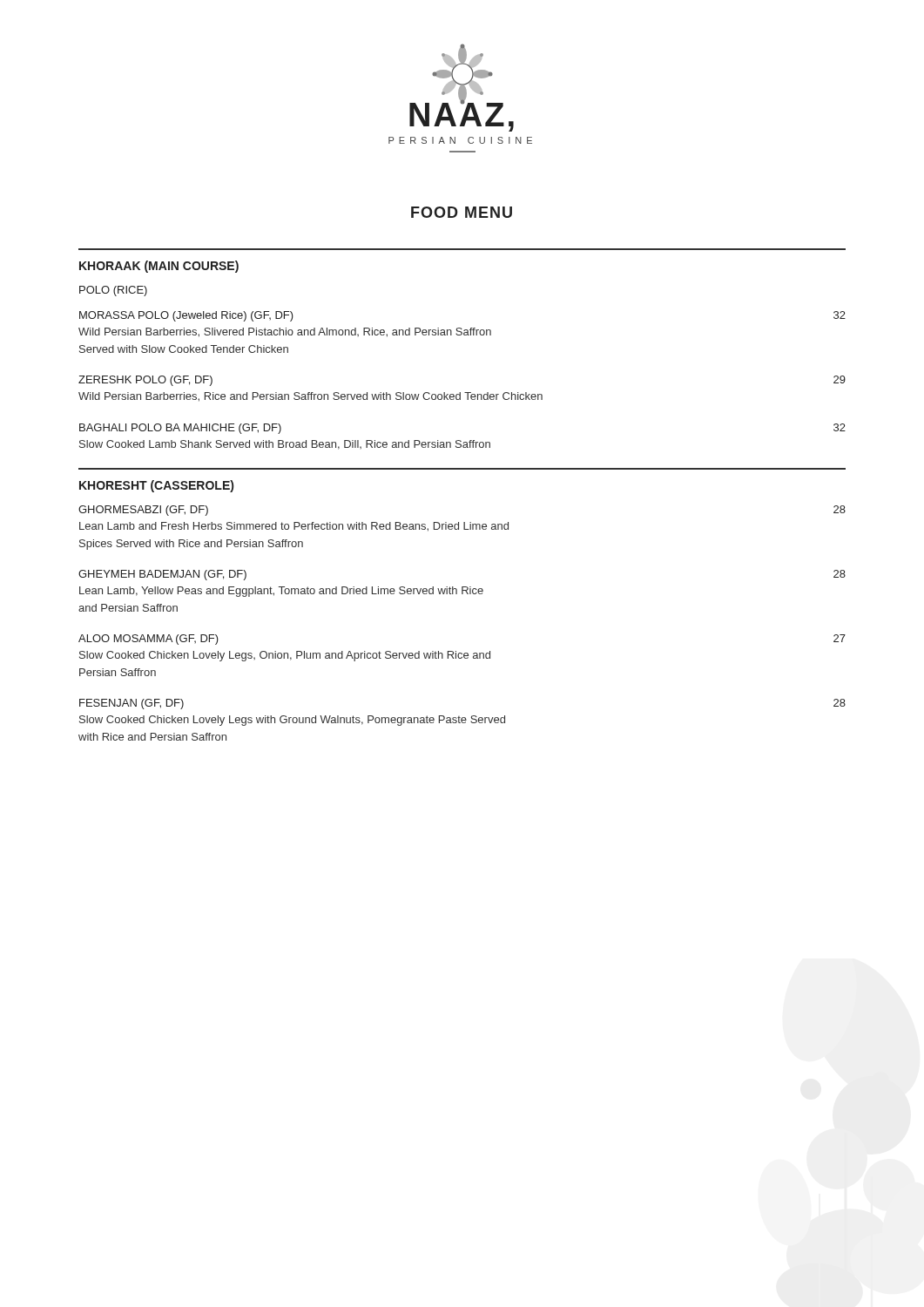Where does it say "KHORESHT (CASSEROLE)"?
The image size is (924, 1307).
[156, 485]
